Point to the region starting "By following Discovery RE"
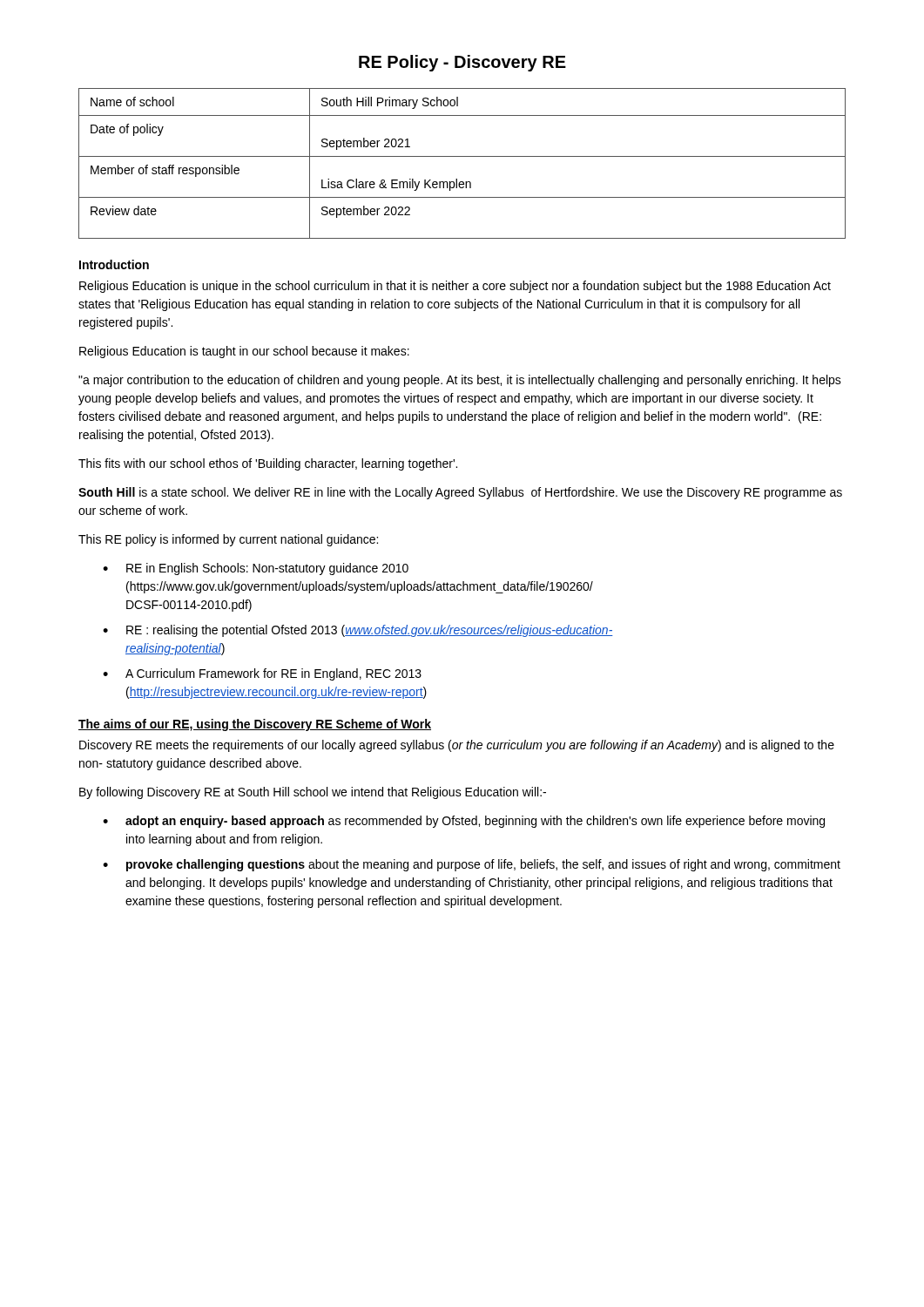This screenshot has width=924, height=1307. (312, 792)
